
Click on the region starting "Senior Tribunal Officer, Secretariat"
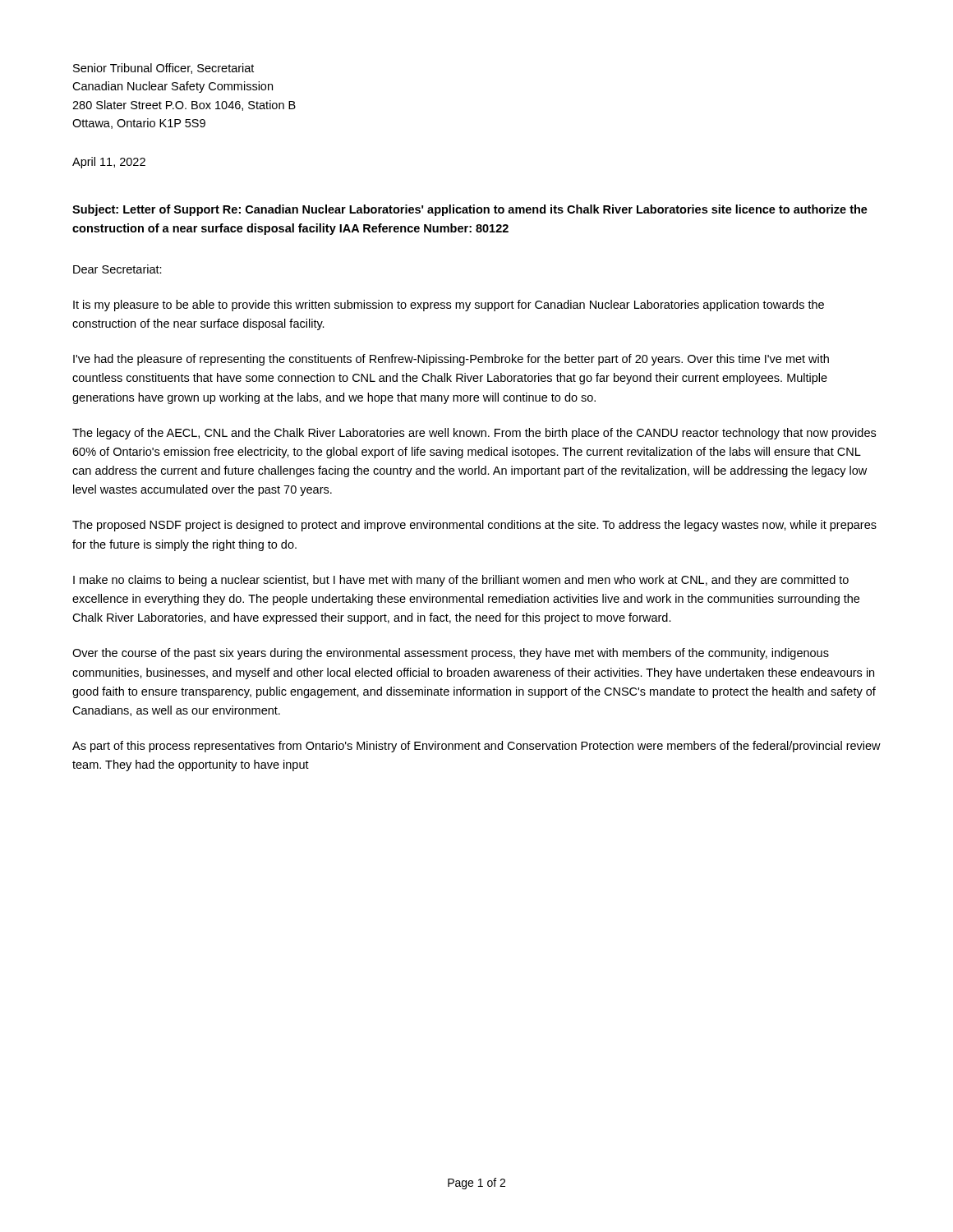click(x=184, y=96)
